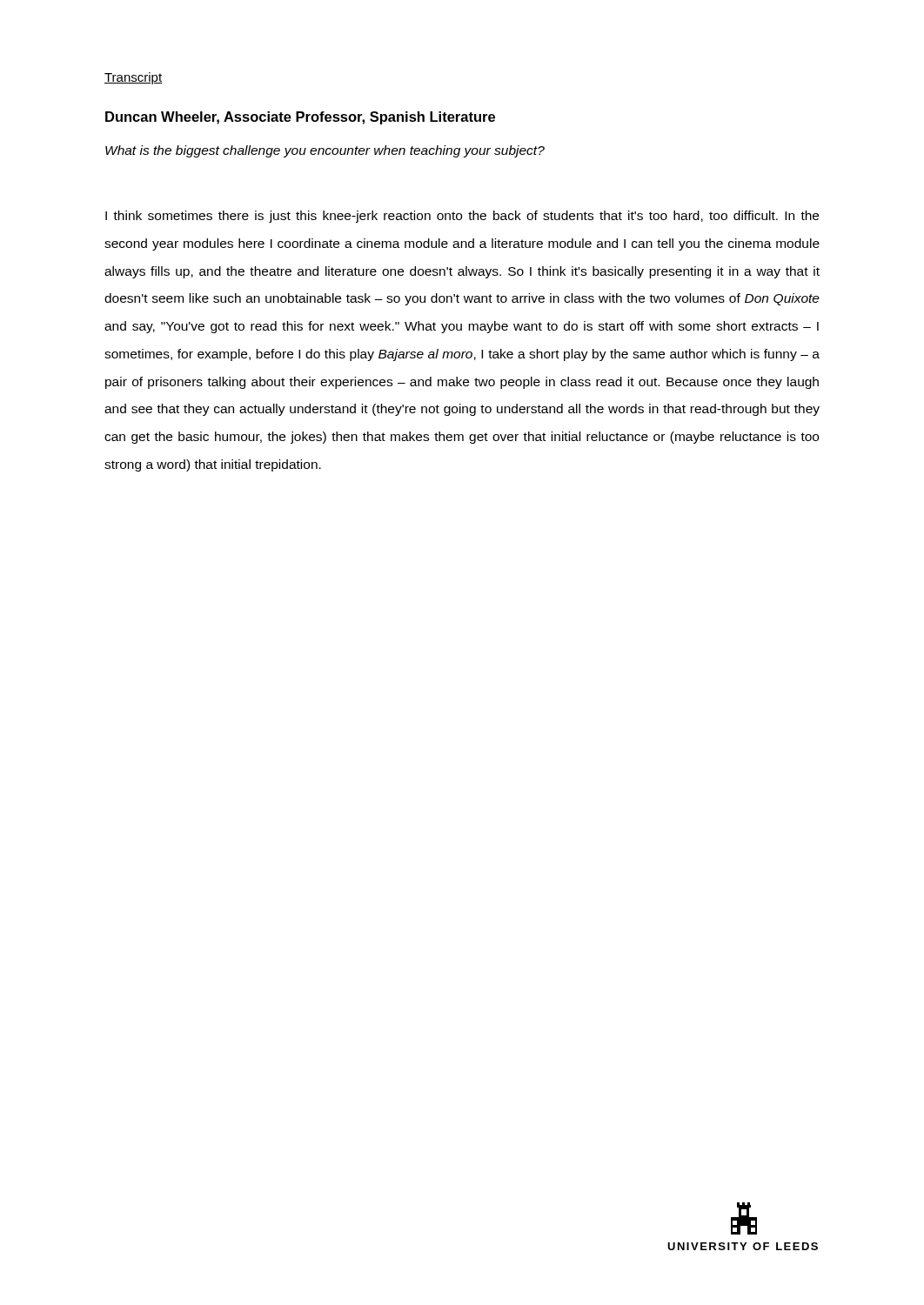This screenshot has height=1305, width=924.
Task: Find the region starting "Duncan Wheeler, Associate Professor,"
Action: (x=300, y=117)
